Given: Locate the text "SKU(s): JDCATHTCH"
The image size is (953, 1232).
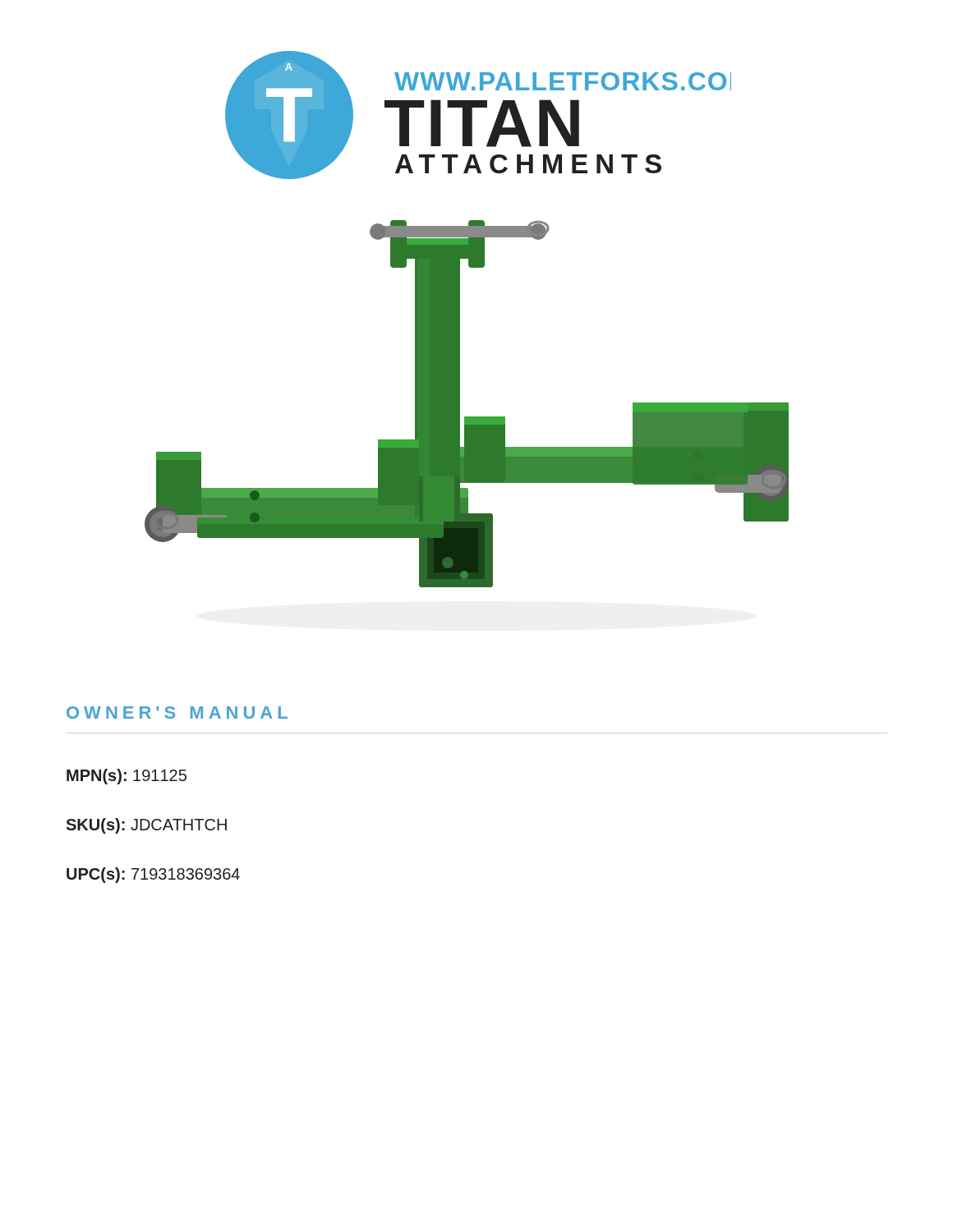Looking at the screenshot, I should click(x=147, y=825).
